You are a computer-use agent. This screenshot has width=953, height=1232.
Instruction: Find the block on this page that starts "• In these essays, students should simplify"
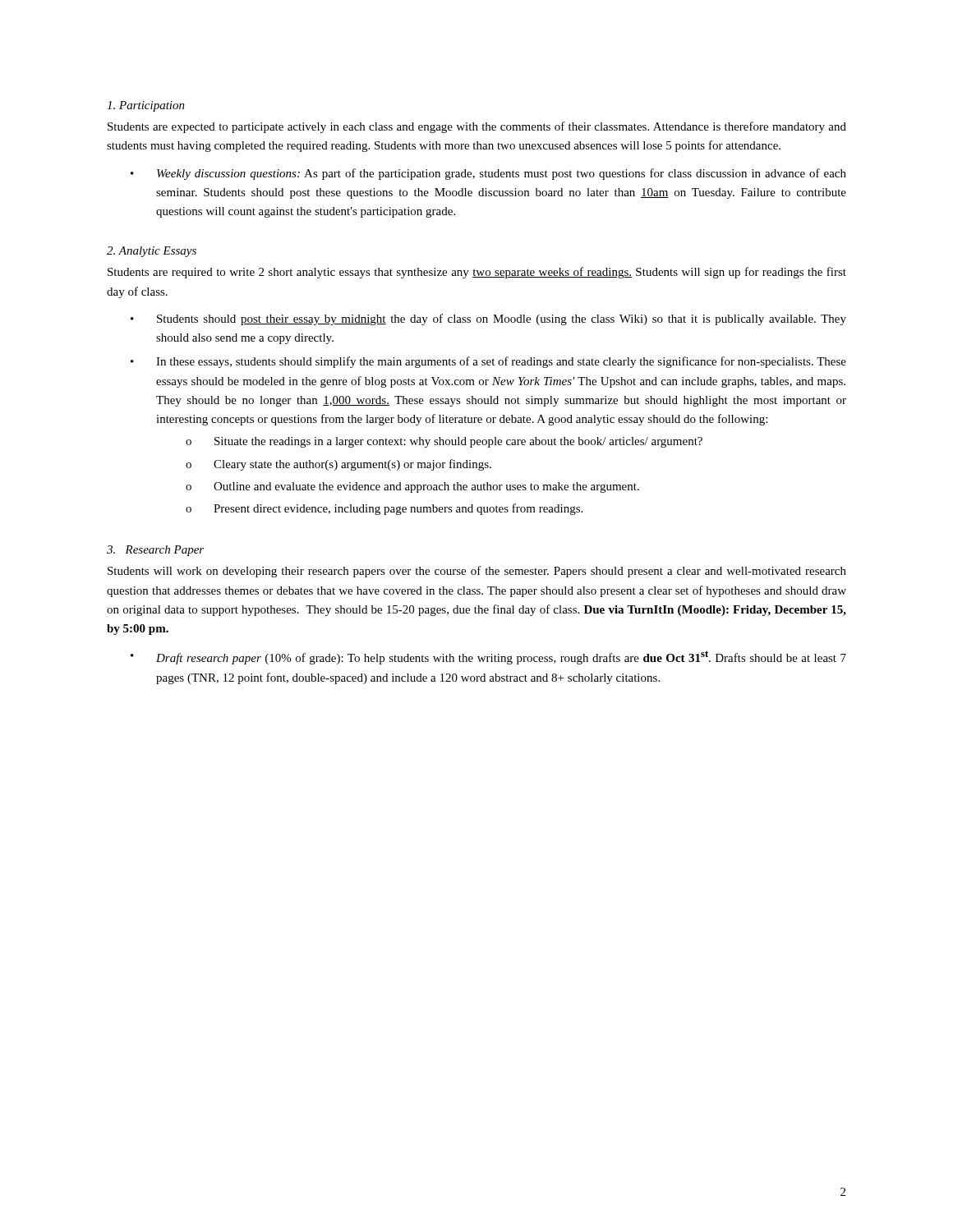click(488, 437)
